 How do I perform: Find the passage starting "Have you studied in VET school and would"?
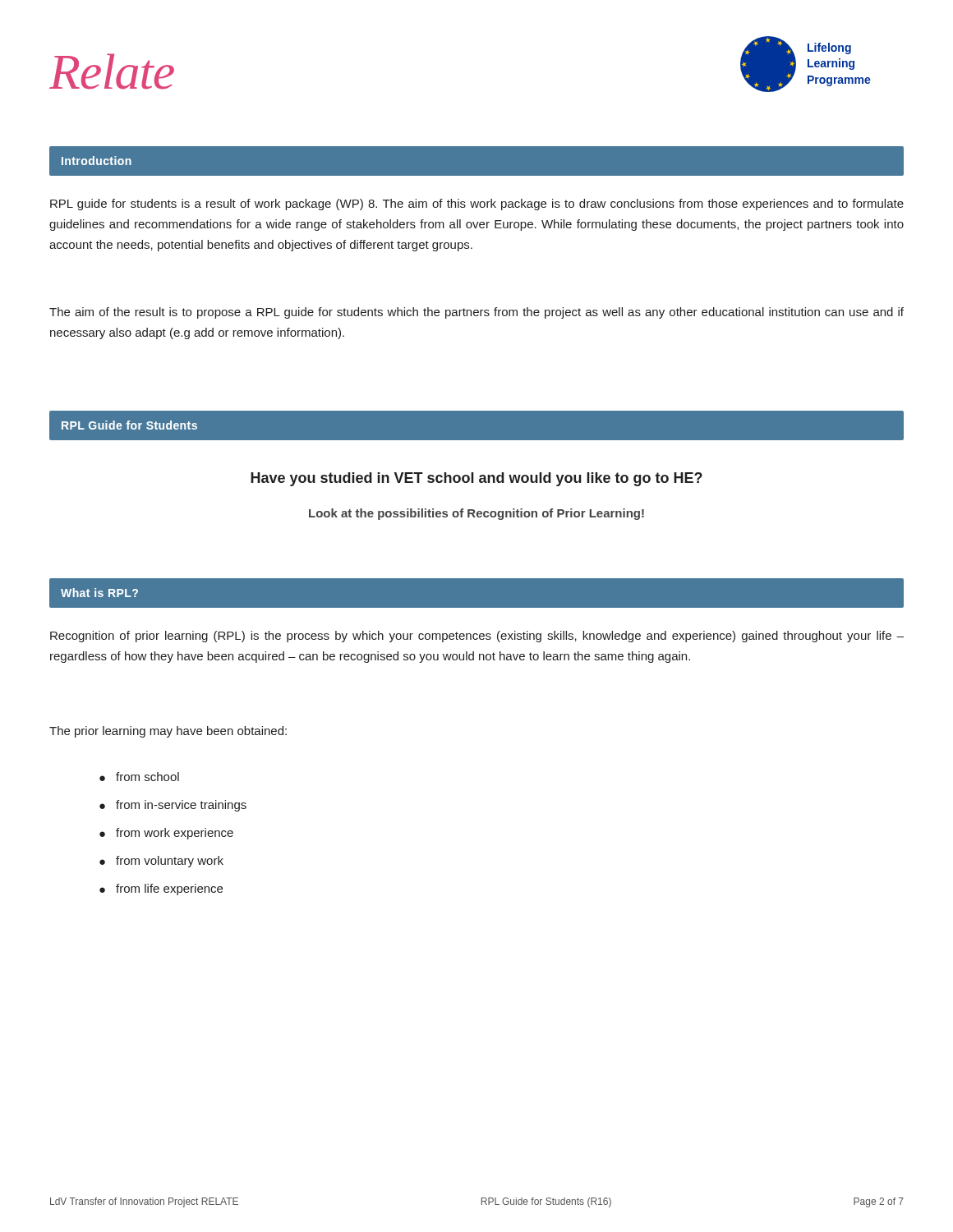pyautogui.click(x=476, y=478)
